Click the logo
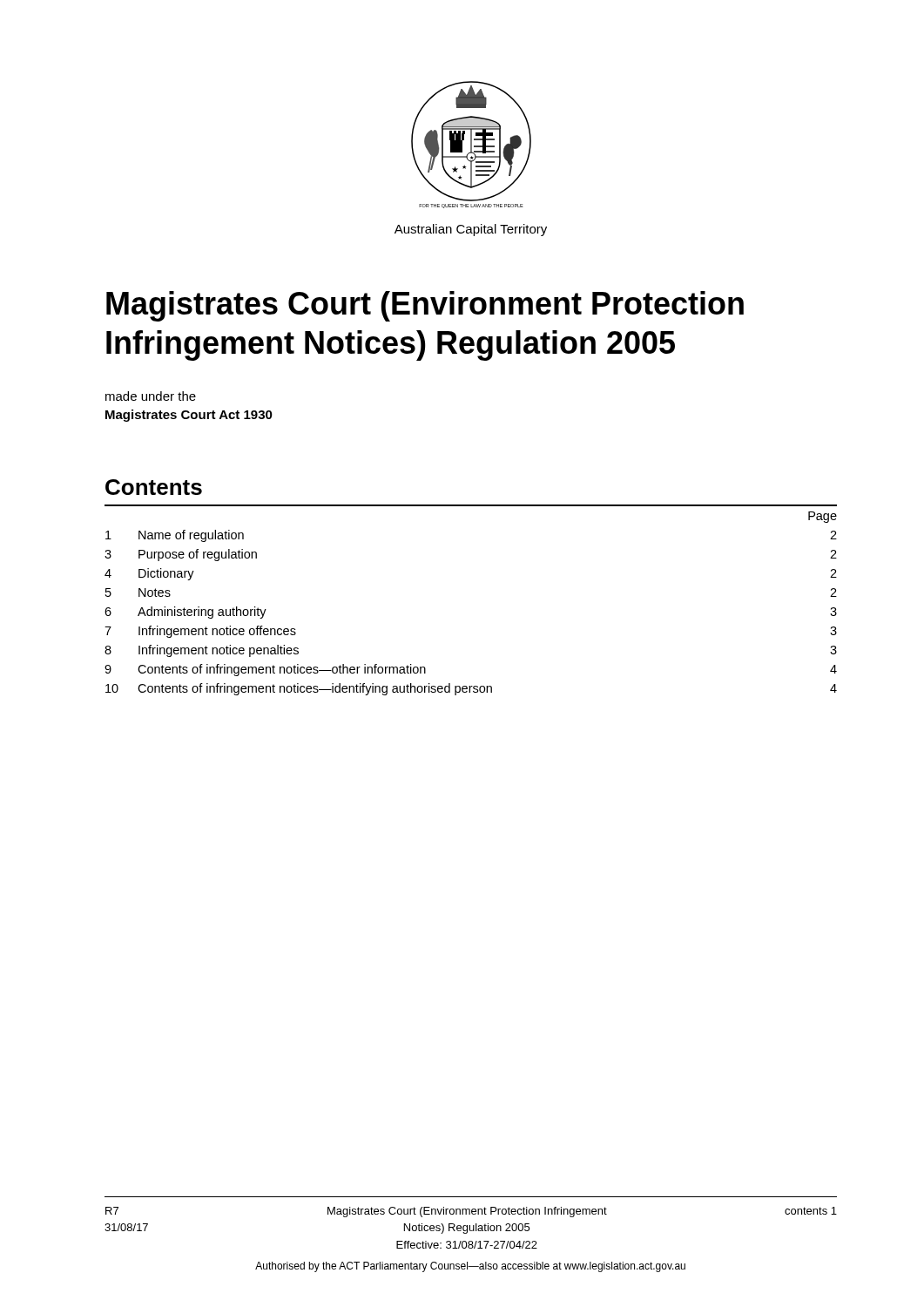 [471, 146]
